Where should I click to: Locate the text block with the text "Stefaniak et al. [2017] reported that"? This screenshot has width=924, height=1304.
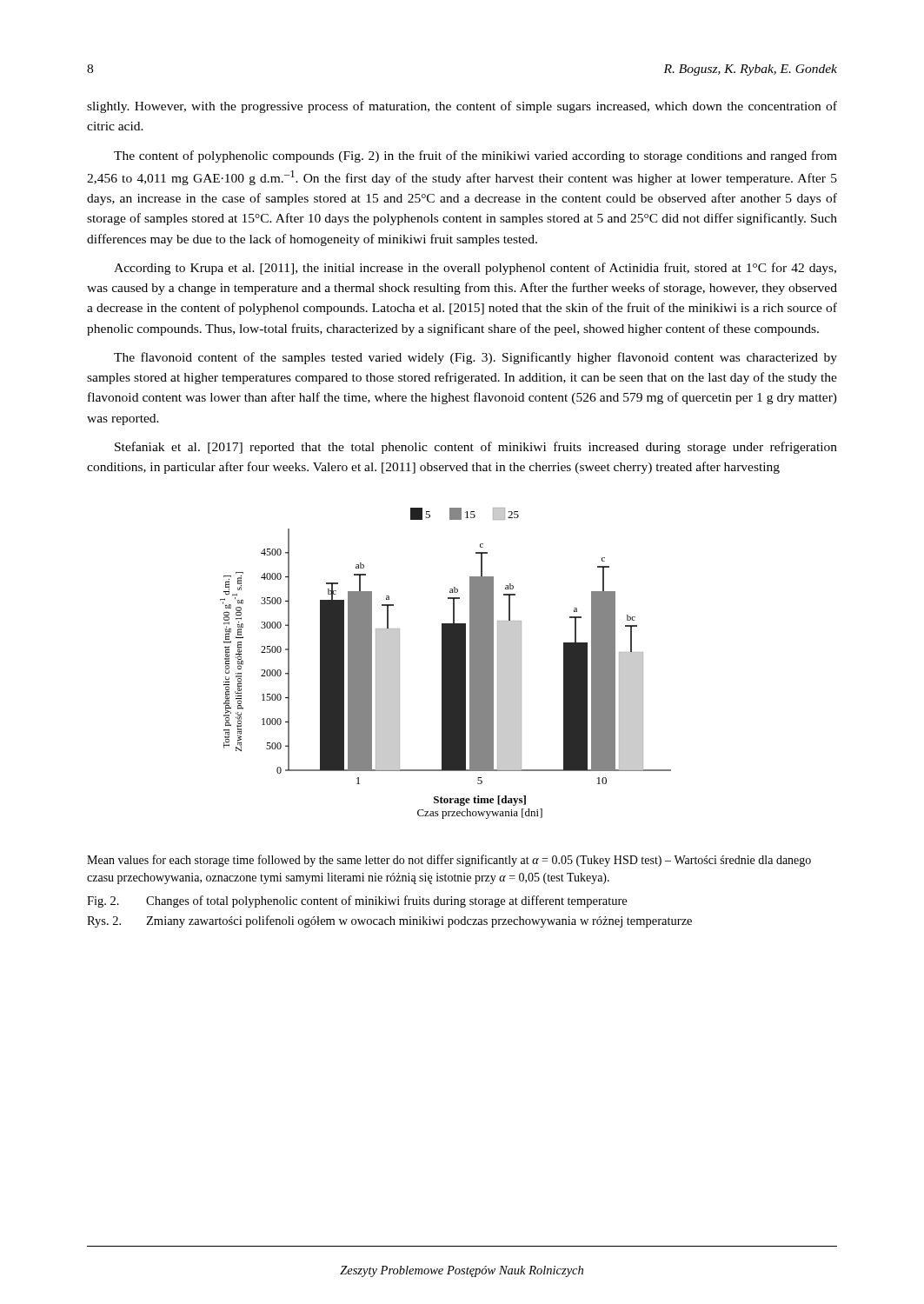[462, 457]
